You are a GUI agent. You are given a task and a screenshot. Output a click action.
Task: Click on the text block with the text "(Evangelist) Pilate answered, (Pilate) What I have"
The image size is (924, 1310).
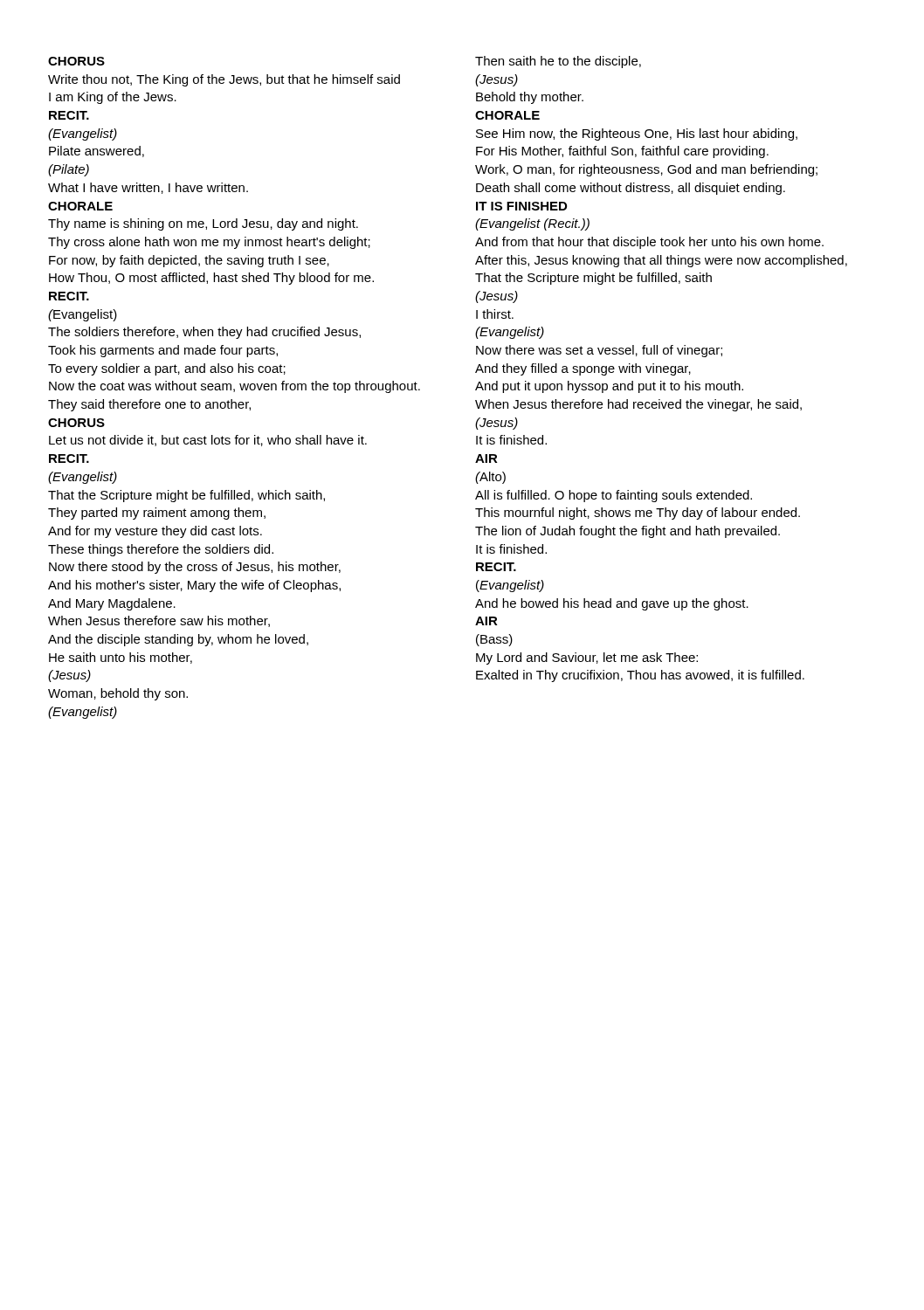tap(83, 134)
